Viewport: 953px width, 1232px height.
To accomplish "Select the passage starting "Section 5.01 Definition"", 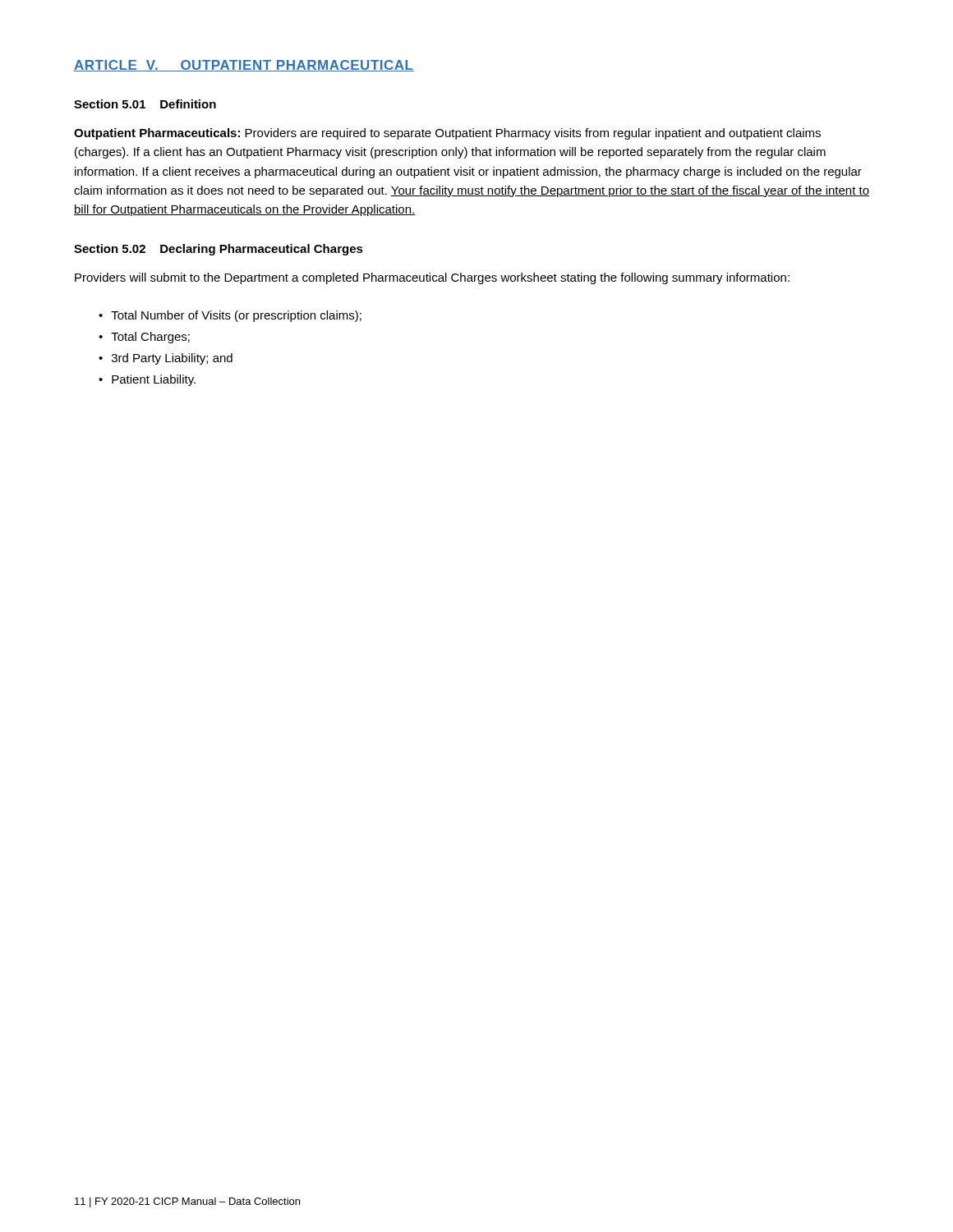I will (145, 104).
